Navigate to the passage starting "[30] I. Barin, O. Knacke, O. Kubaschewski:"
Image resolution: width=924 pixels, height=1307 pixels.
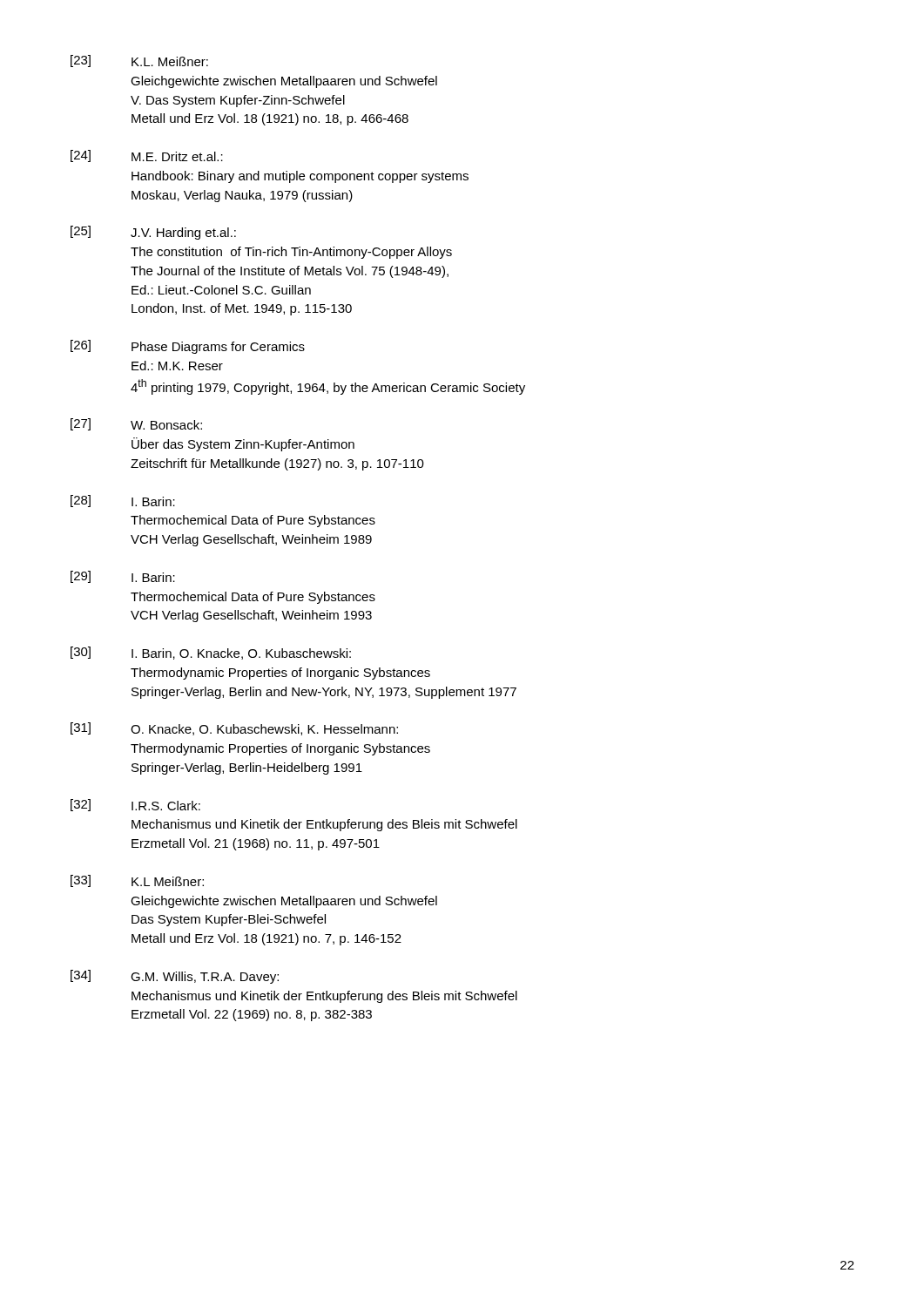point(293,672)
